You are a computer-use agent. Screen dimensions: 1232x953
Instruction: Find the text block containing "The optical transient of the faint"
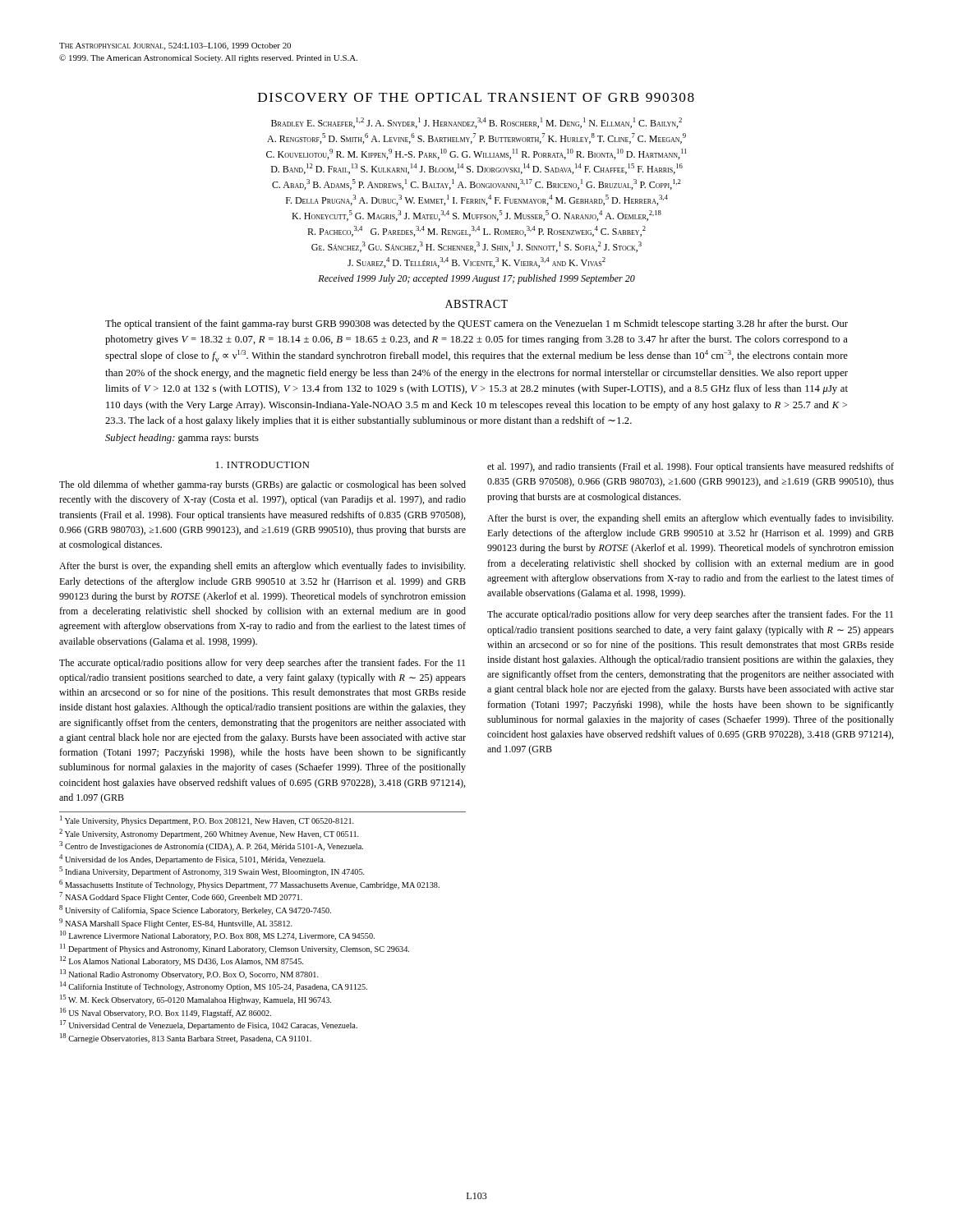click(476, 372)
